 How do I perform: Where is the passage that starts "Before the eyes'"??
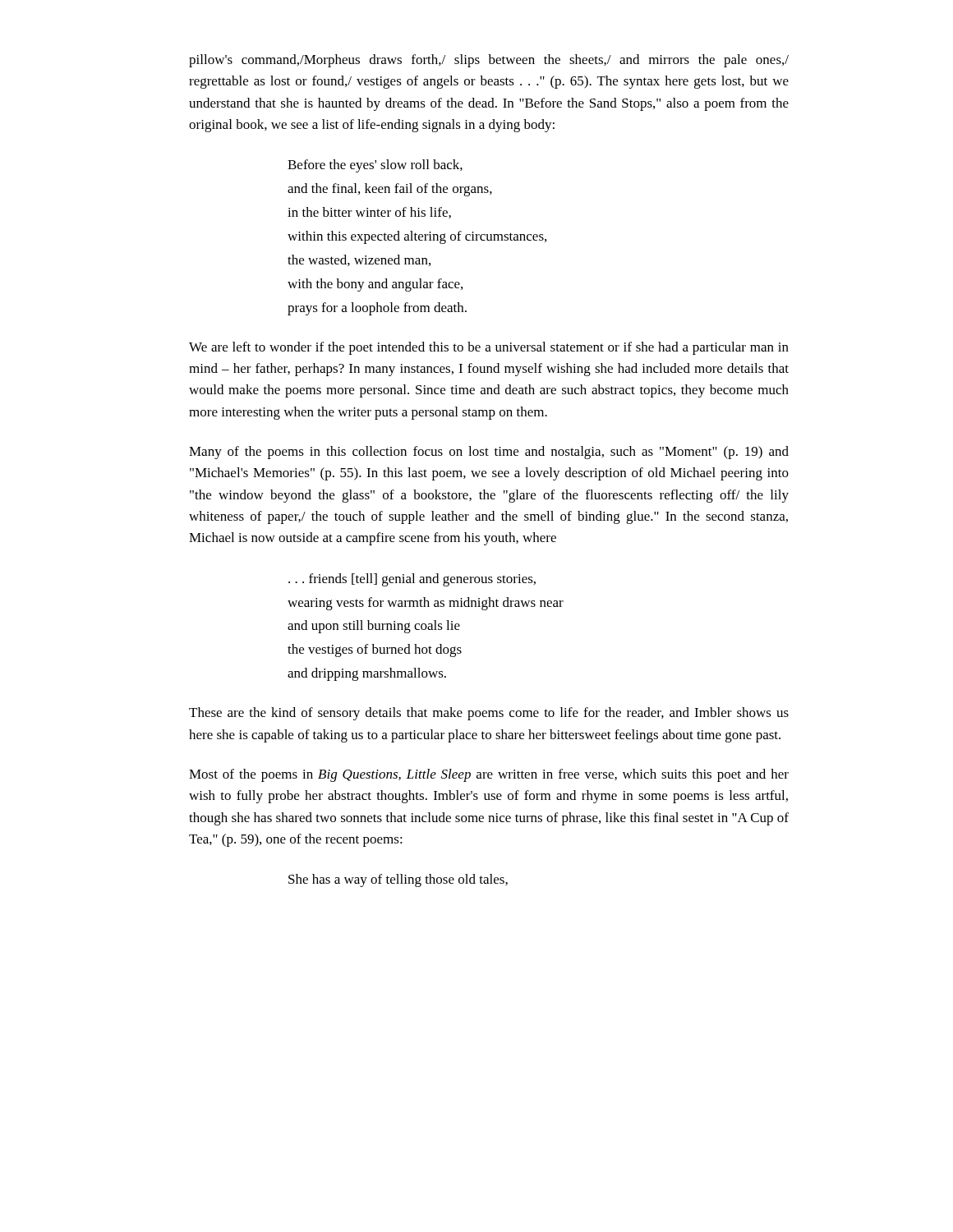[x=538, y=237]
